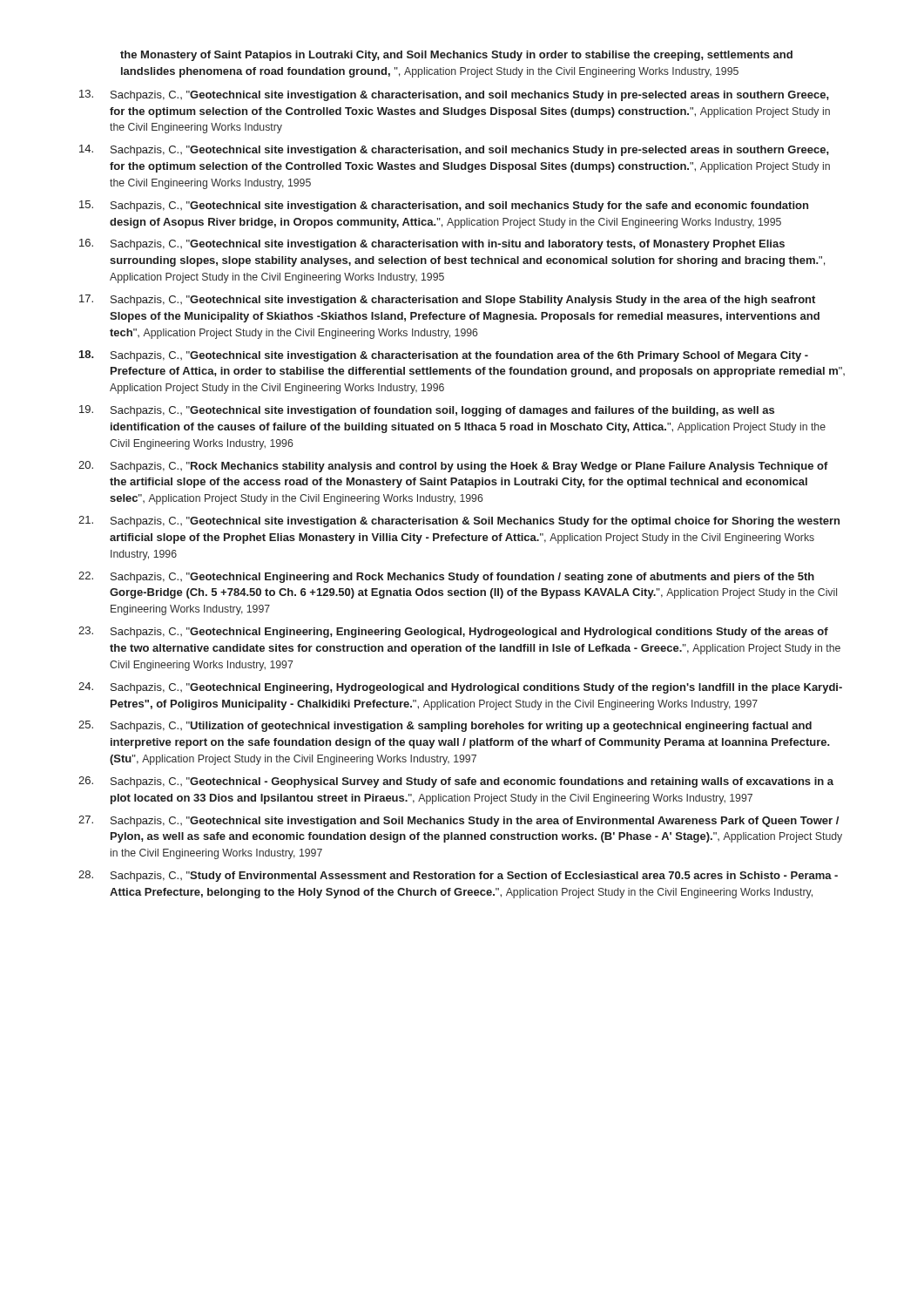The width and height of the screenshot is (924, 1307).
Task: Click on the list item that says "23. Sachpazis, C.,"
Action: [x=462, y=649]
